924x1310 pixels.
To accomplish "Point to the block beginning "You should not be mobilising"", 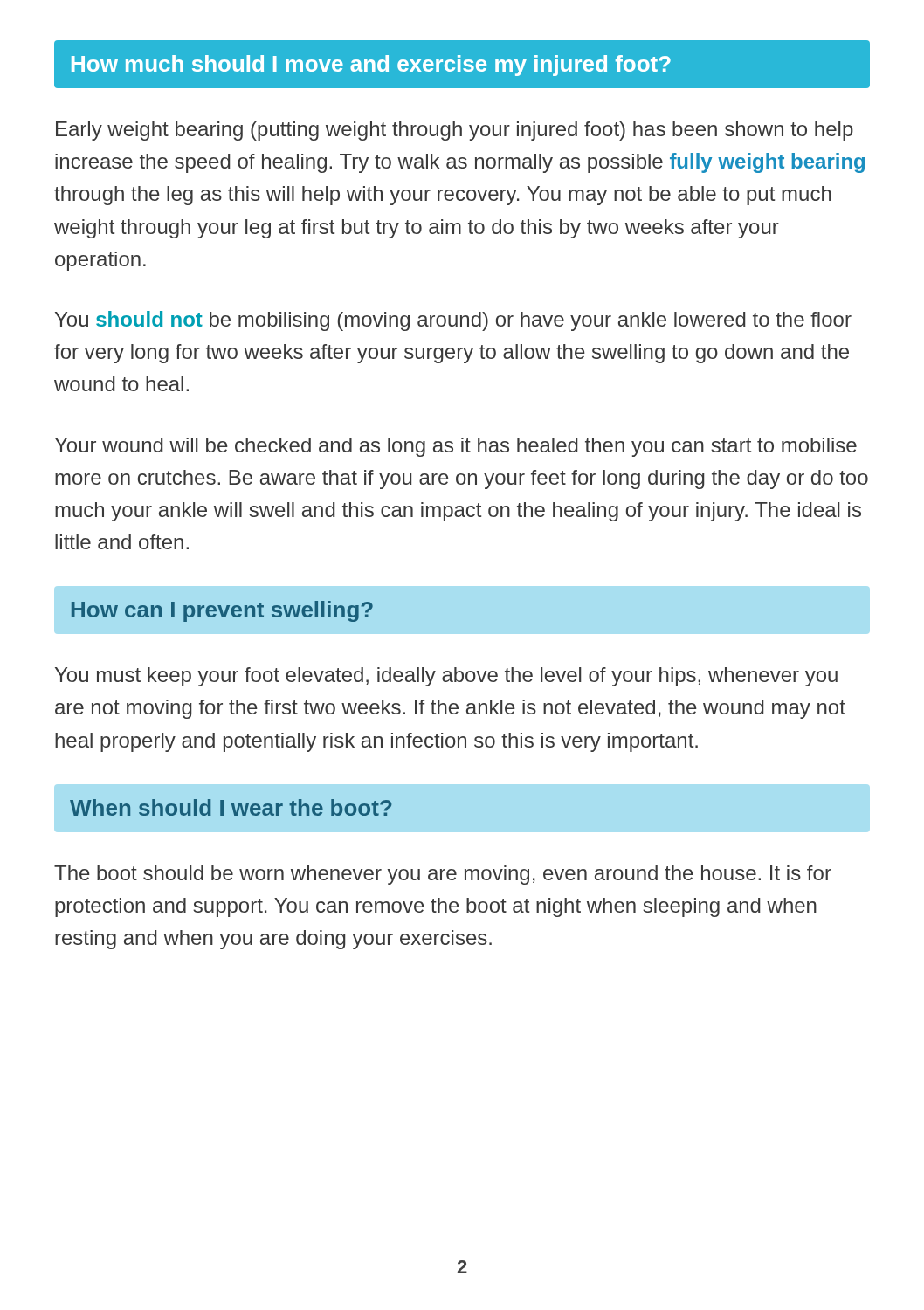I will 453,352.
